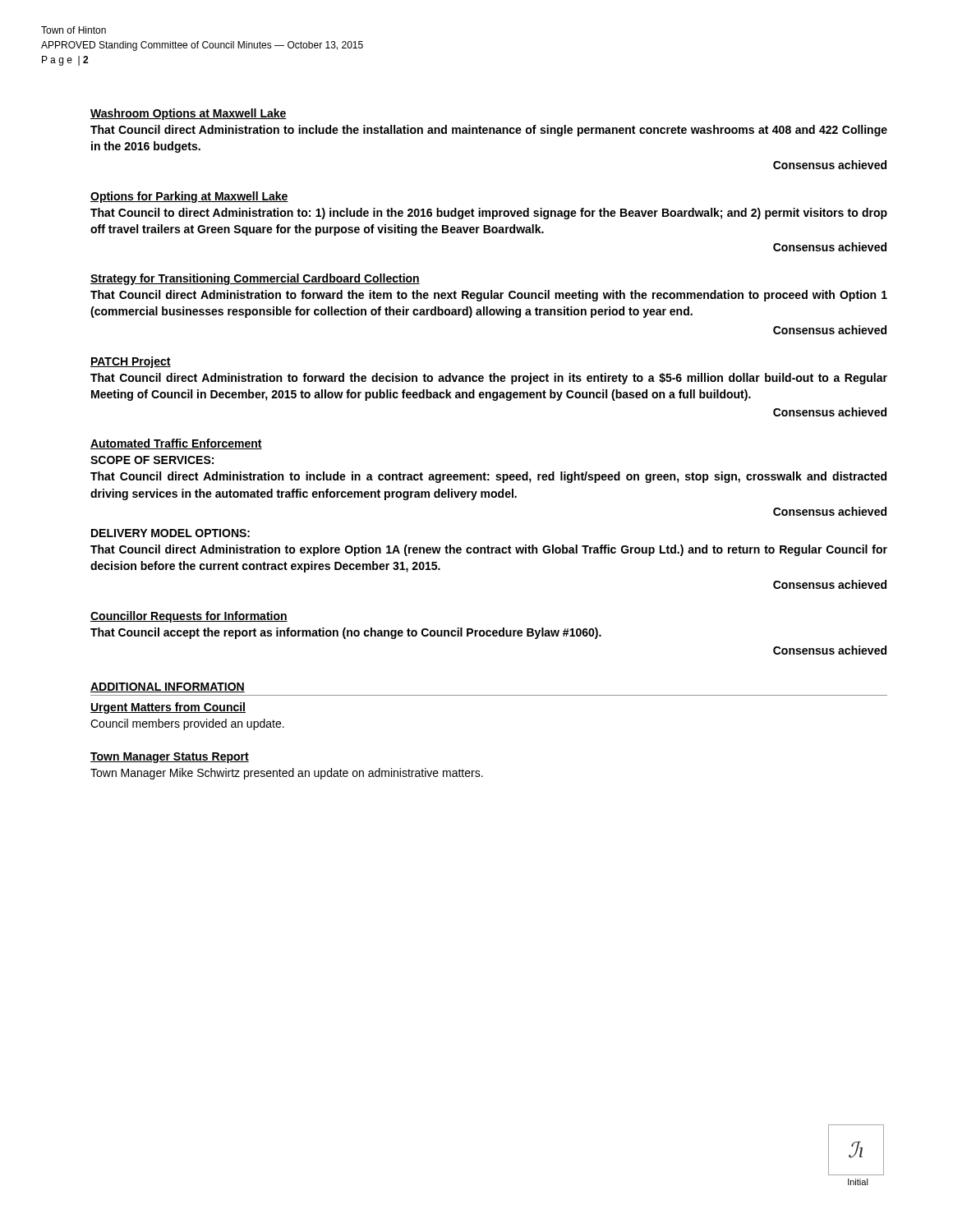The width and height of the screenshot is (953, 1232).
Task: Locate the text block starting "Councillor Requests for Information"
Action: pos(189,616)
